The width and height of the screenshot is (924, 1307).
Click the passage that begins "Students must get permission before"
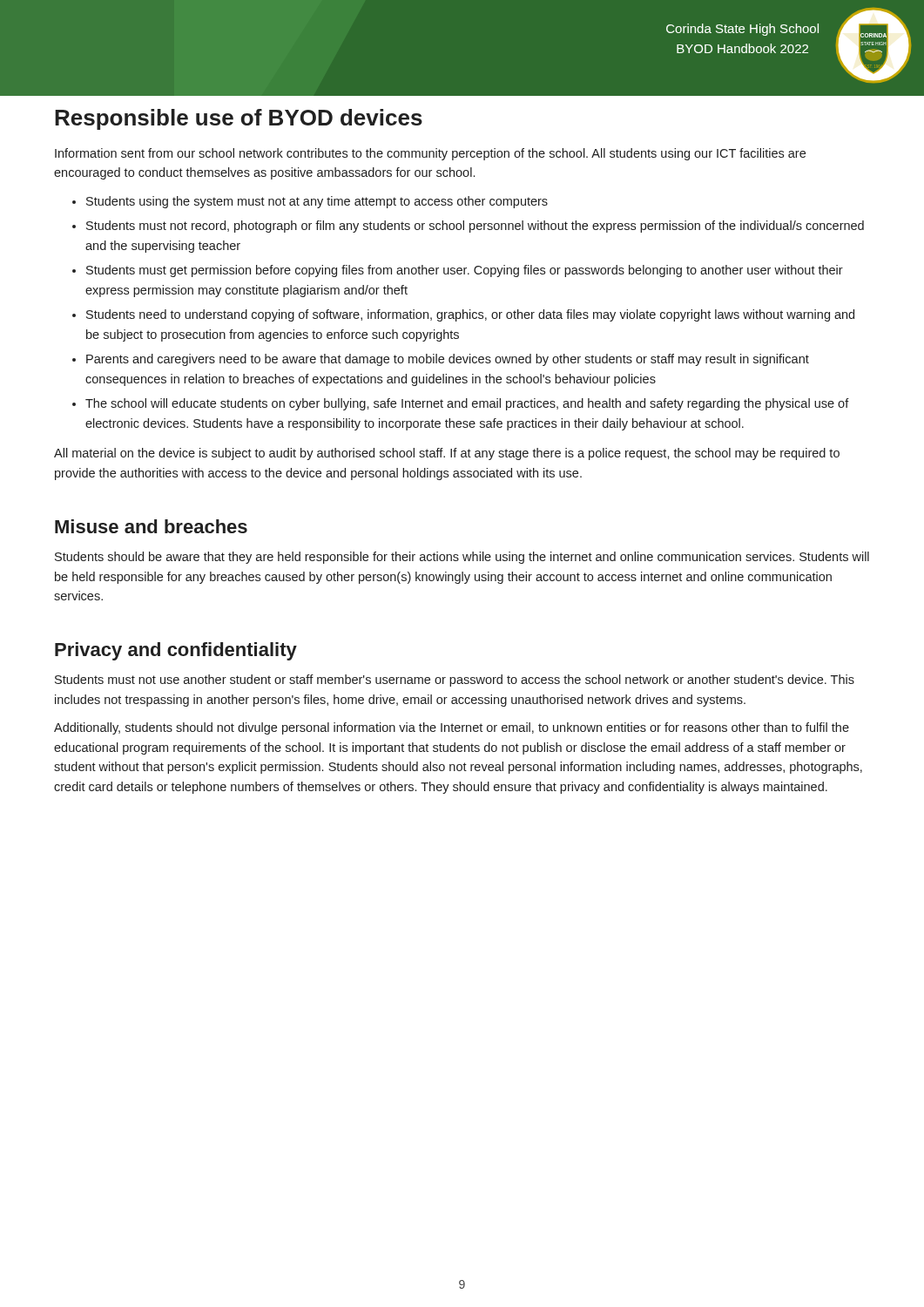(x=464, y=280)
